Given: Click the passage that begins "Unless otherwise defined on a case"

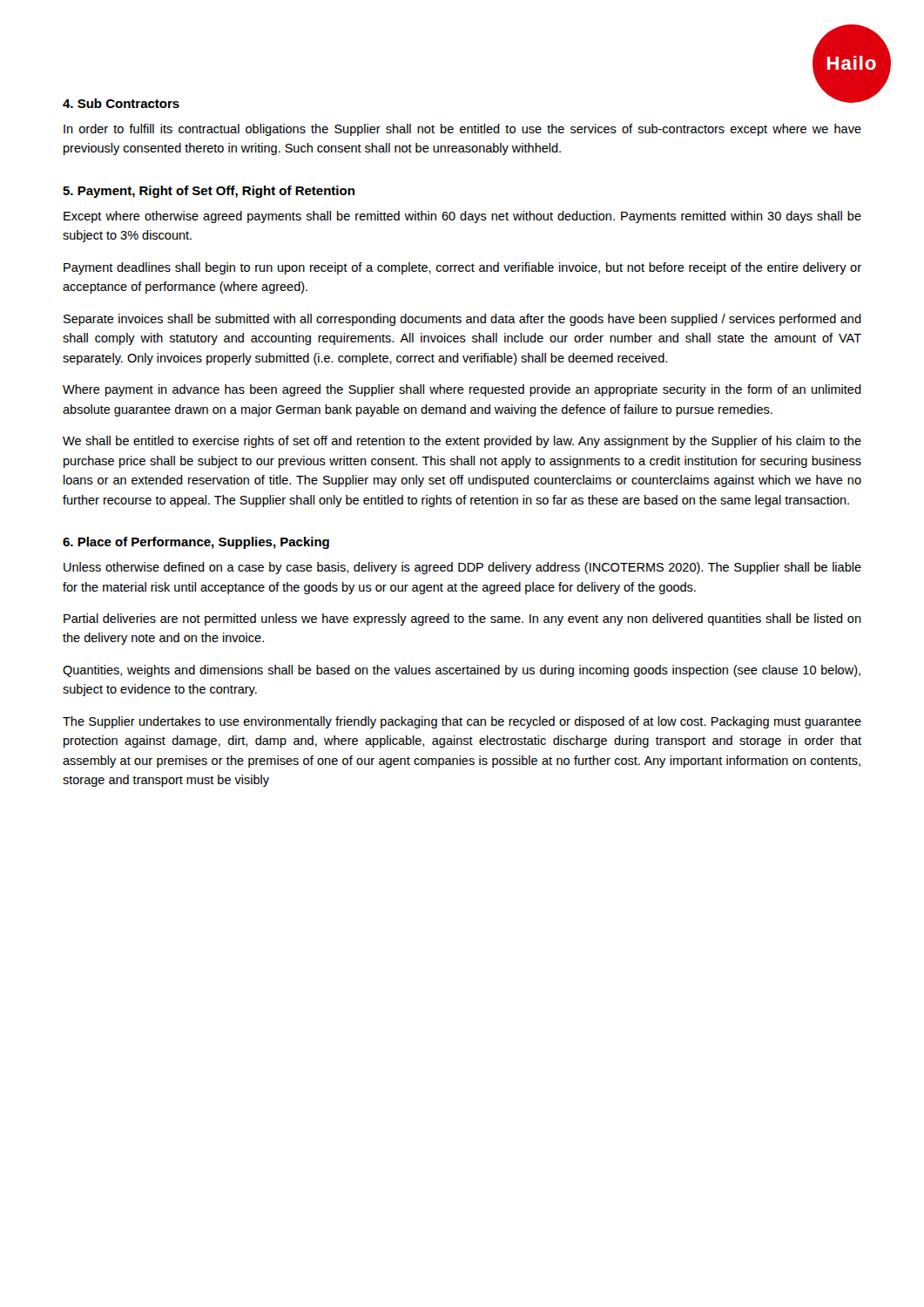Looking at the screenshot, I should 462,577.
